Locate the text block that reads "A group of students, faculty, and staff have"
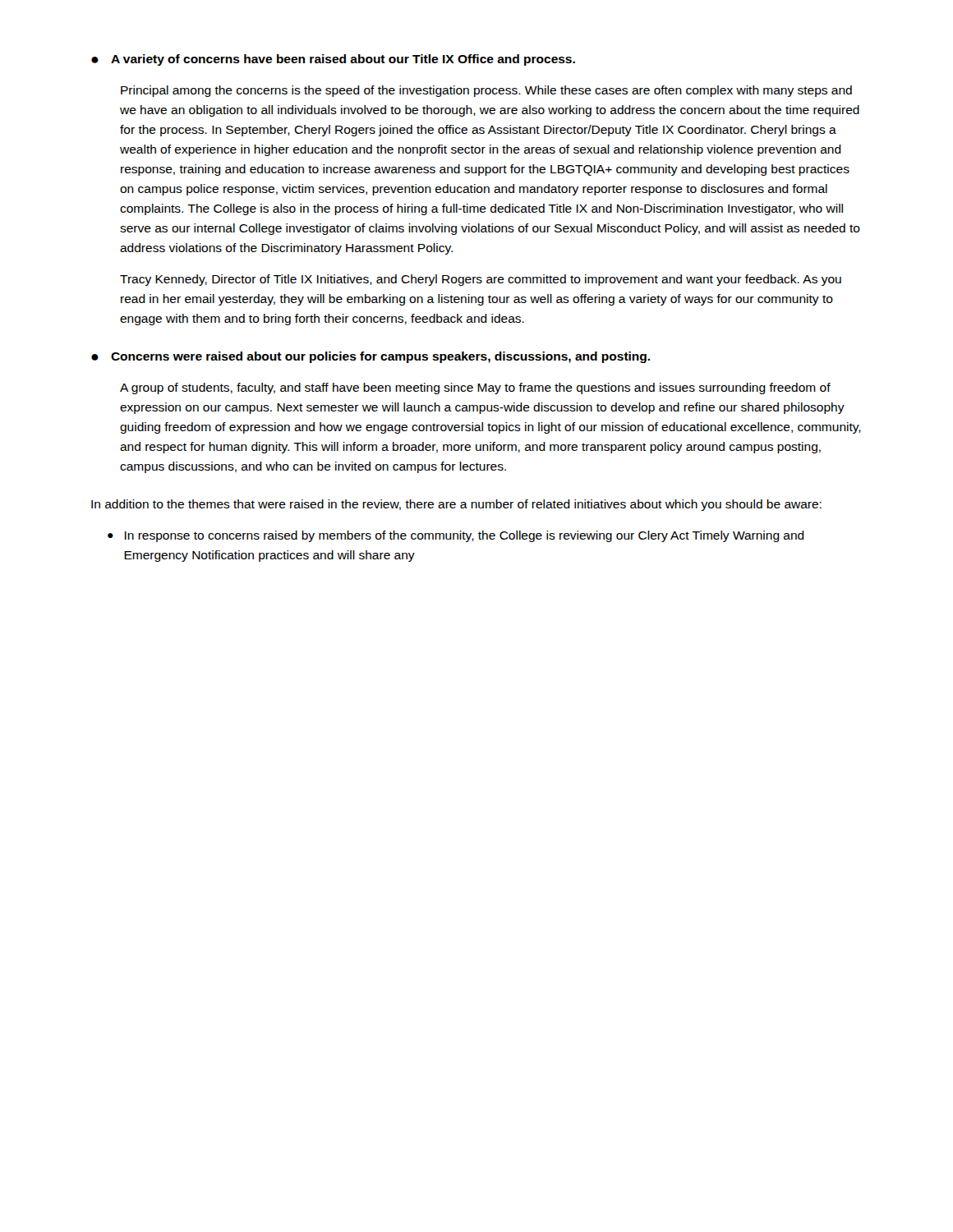 click(491, 427)
